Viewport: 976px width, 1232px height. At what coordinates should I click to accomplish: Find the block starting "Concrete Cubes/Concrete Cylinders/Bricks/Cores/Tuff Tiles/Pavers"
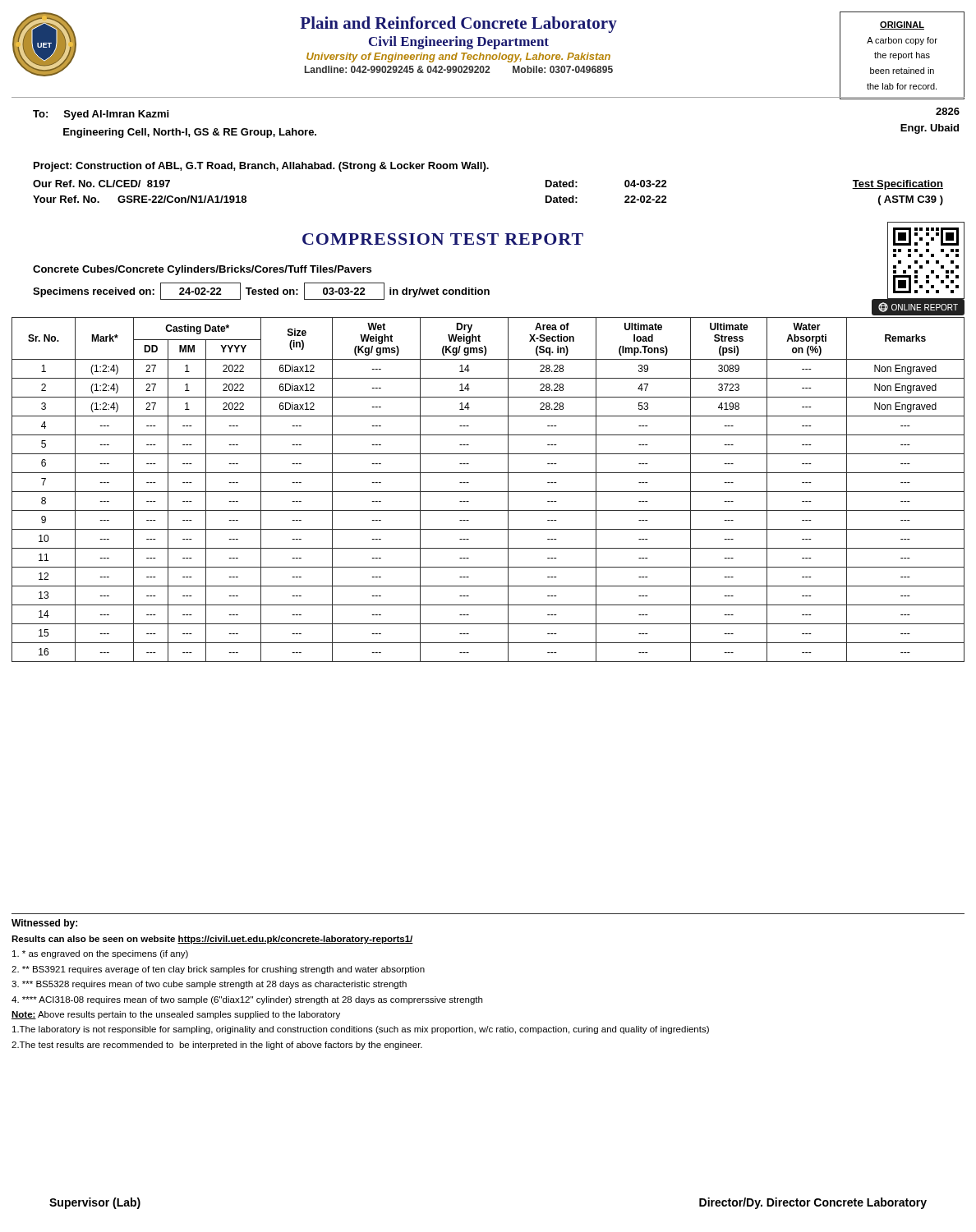tap(202, 269)
